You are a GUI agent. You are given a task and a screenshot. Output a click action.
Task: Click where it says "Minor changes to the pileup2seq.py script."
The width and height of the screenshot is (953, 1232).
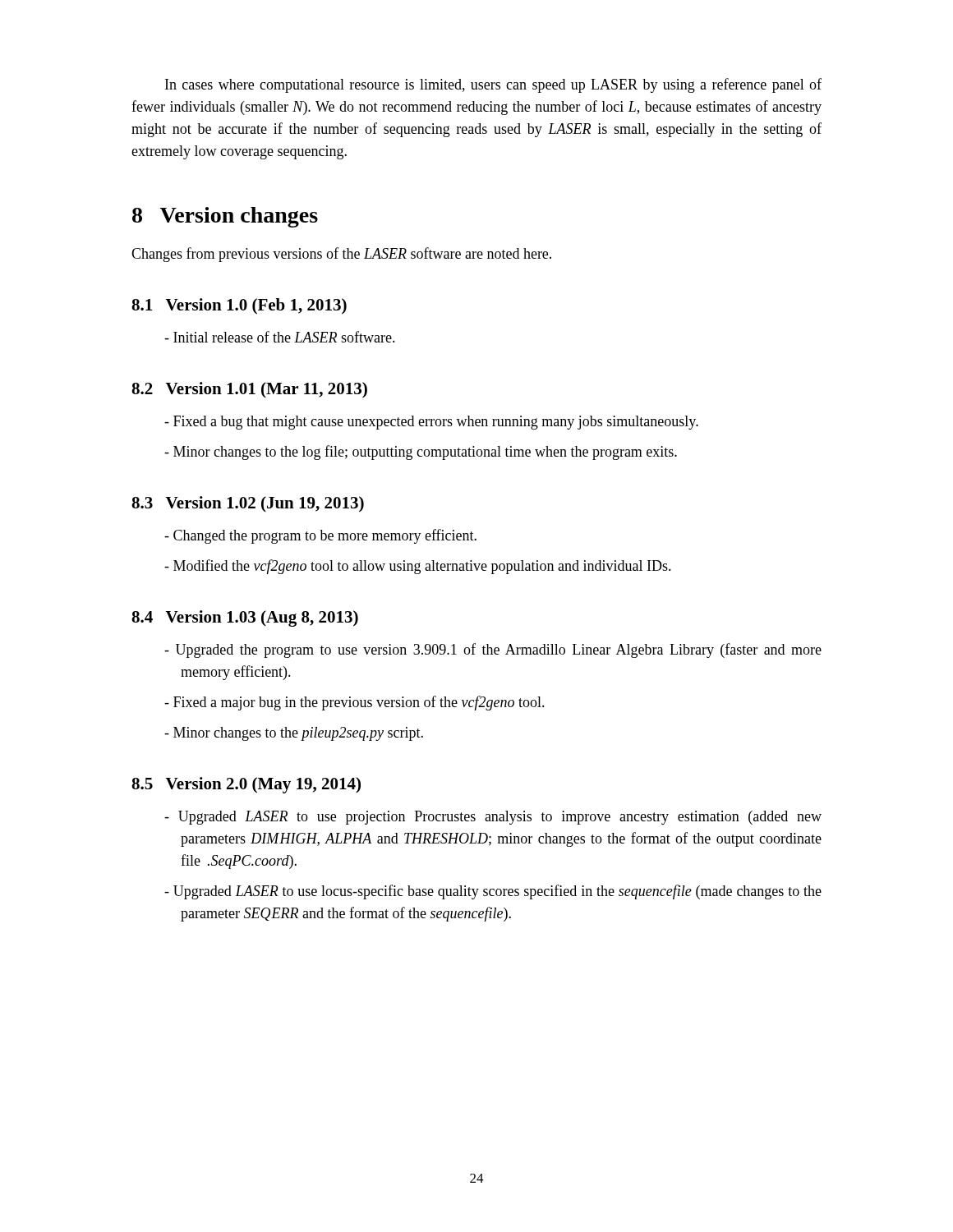294,733
